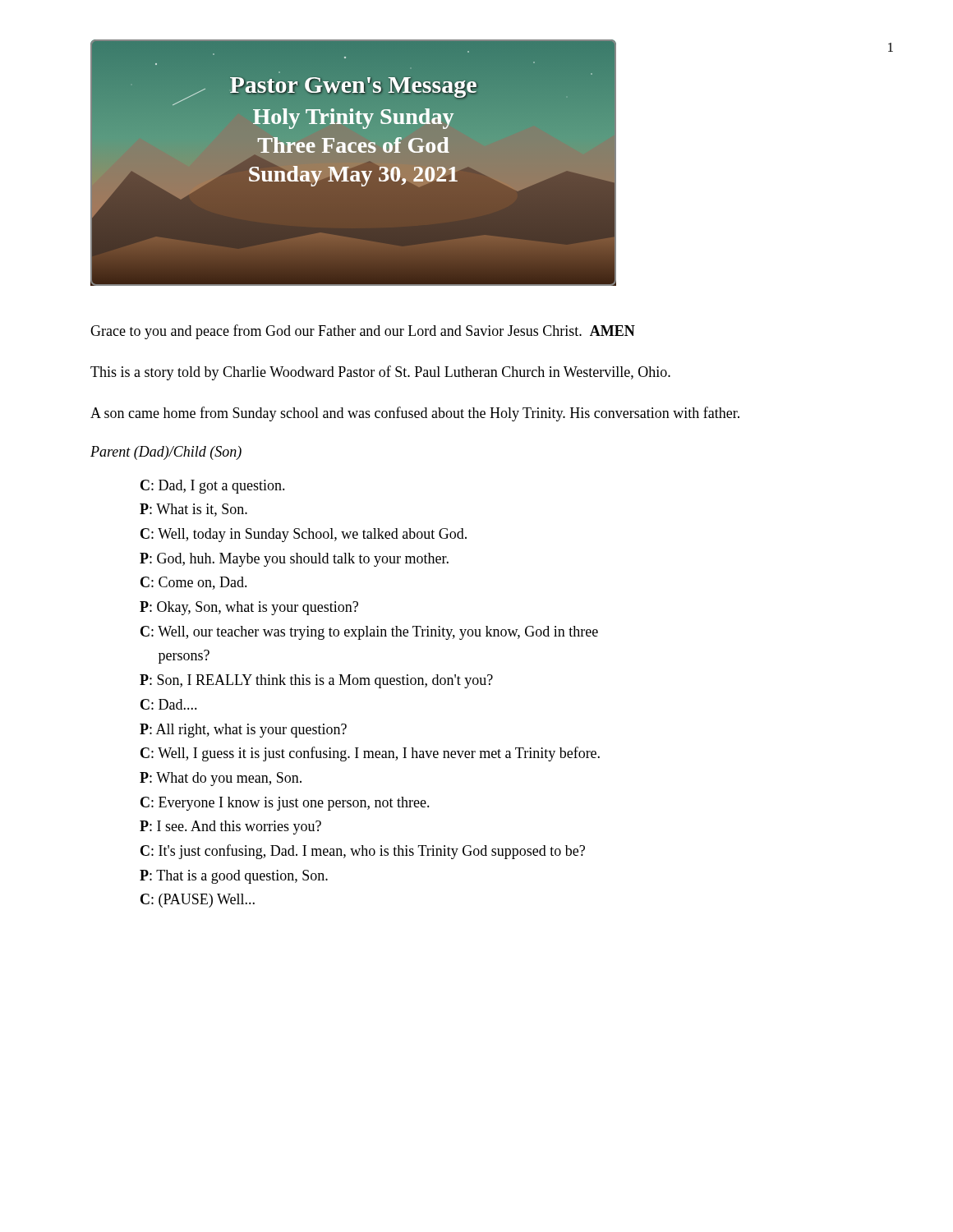Click on the list item containing "C: It's just confusing, Dad. I mean, who"
953x1232 pixels.
[x=501, y=852]
